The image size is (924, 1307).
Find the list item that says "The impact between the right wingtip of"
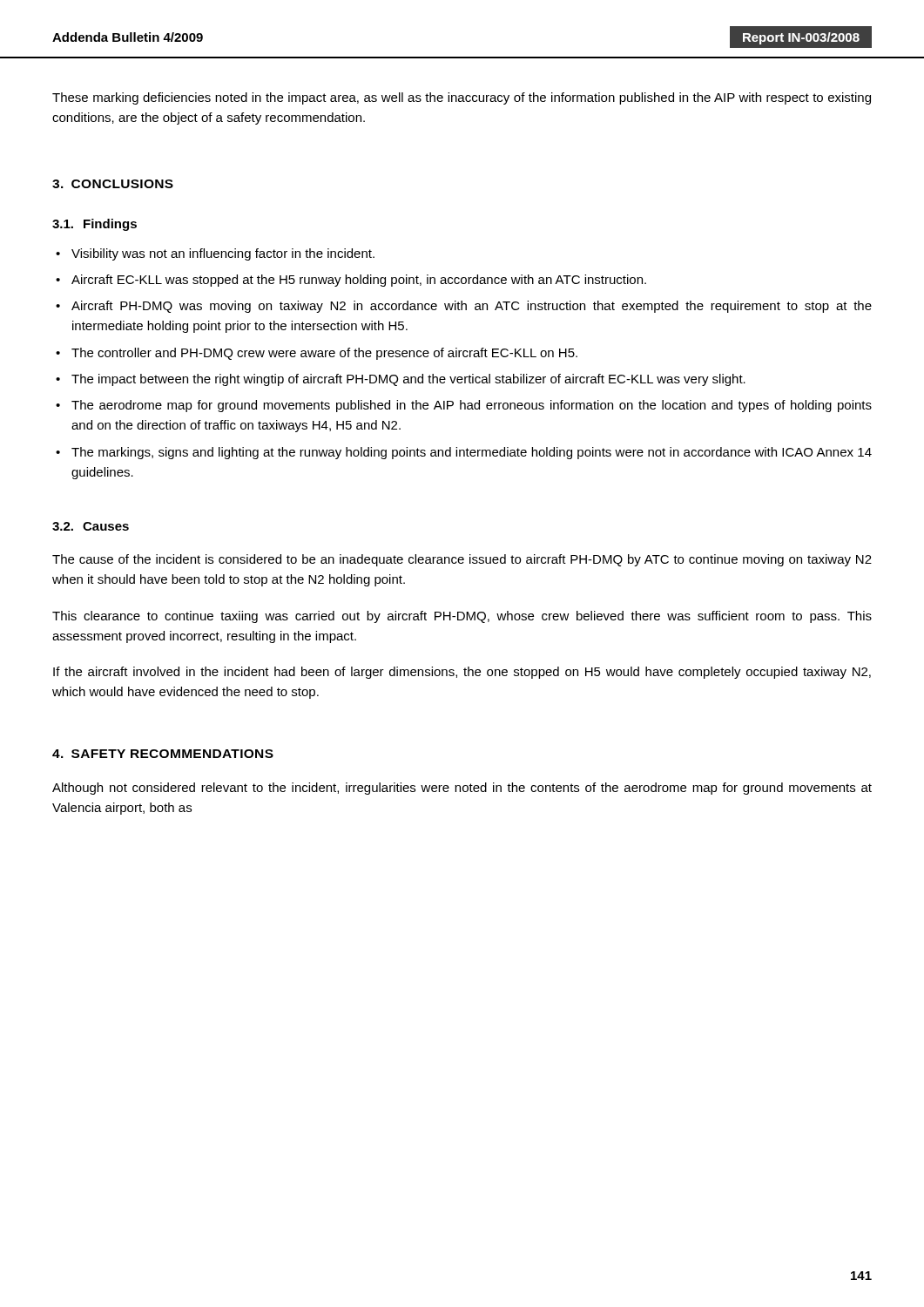[x=409, y=378]
